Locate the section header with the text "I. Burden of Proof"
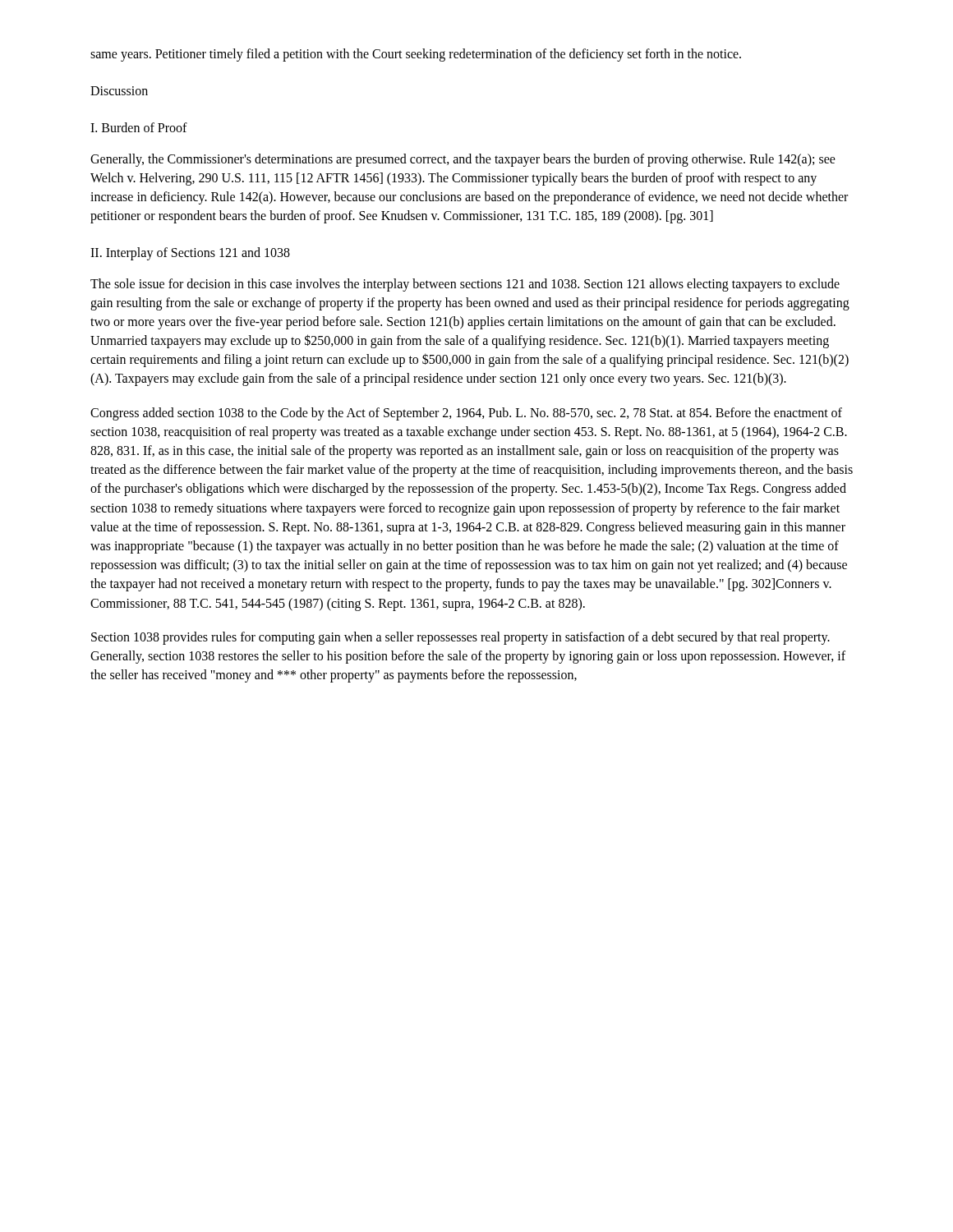 pyautogui.click(x=139, y=127)
